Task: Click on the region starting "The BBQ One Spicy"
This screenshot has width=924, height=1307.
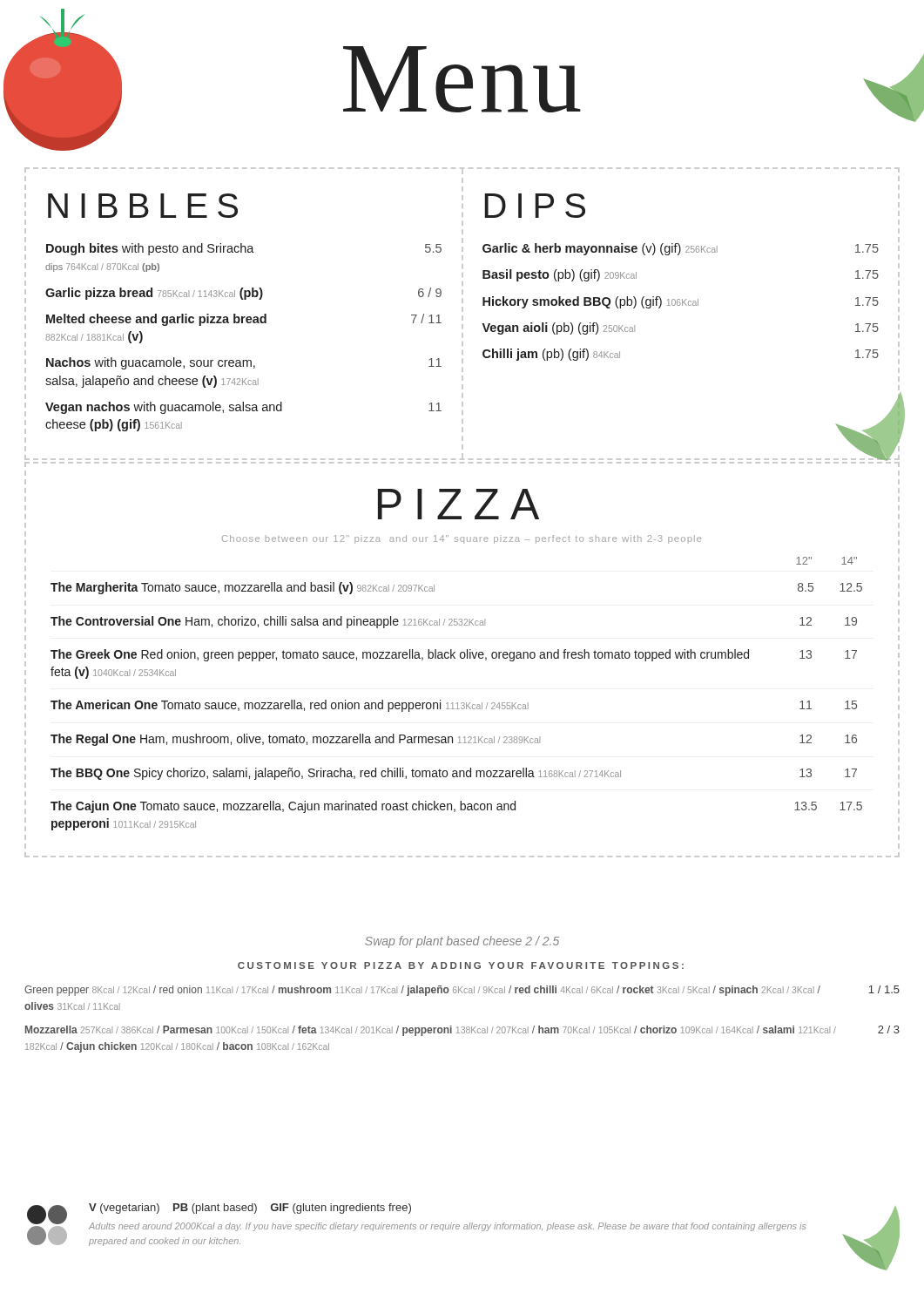Action: pyautogui.click(x=462, y=773)
